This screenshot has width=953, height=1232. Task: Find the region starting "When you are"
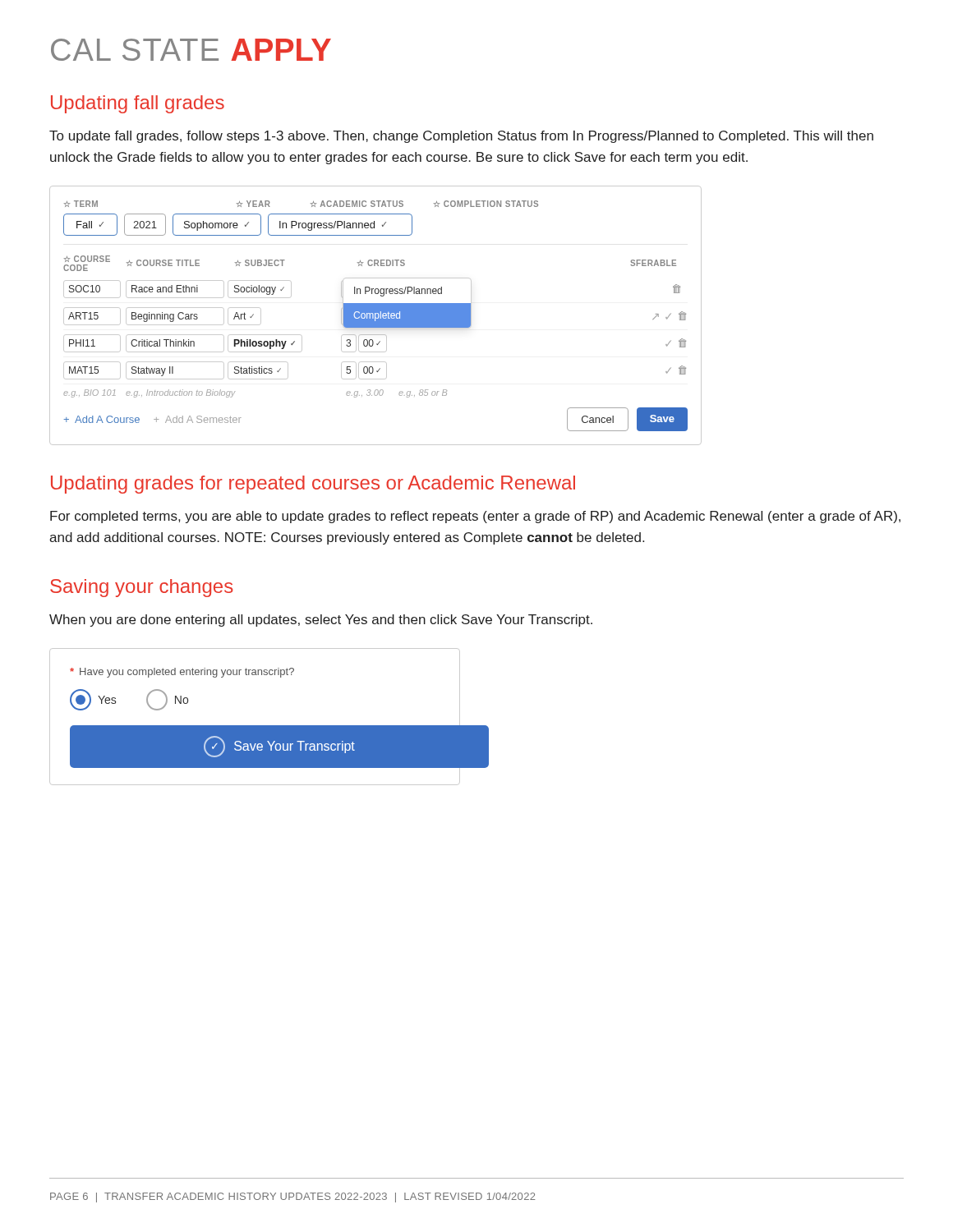321,620
